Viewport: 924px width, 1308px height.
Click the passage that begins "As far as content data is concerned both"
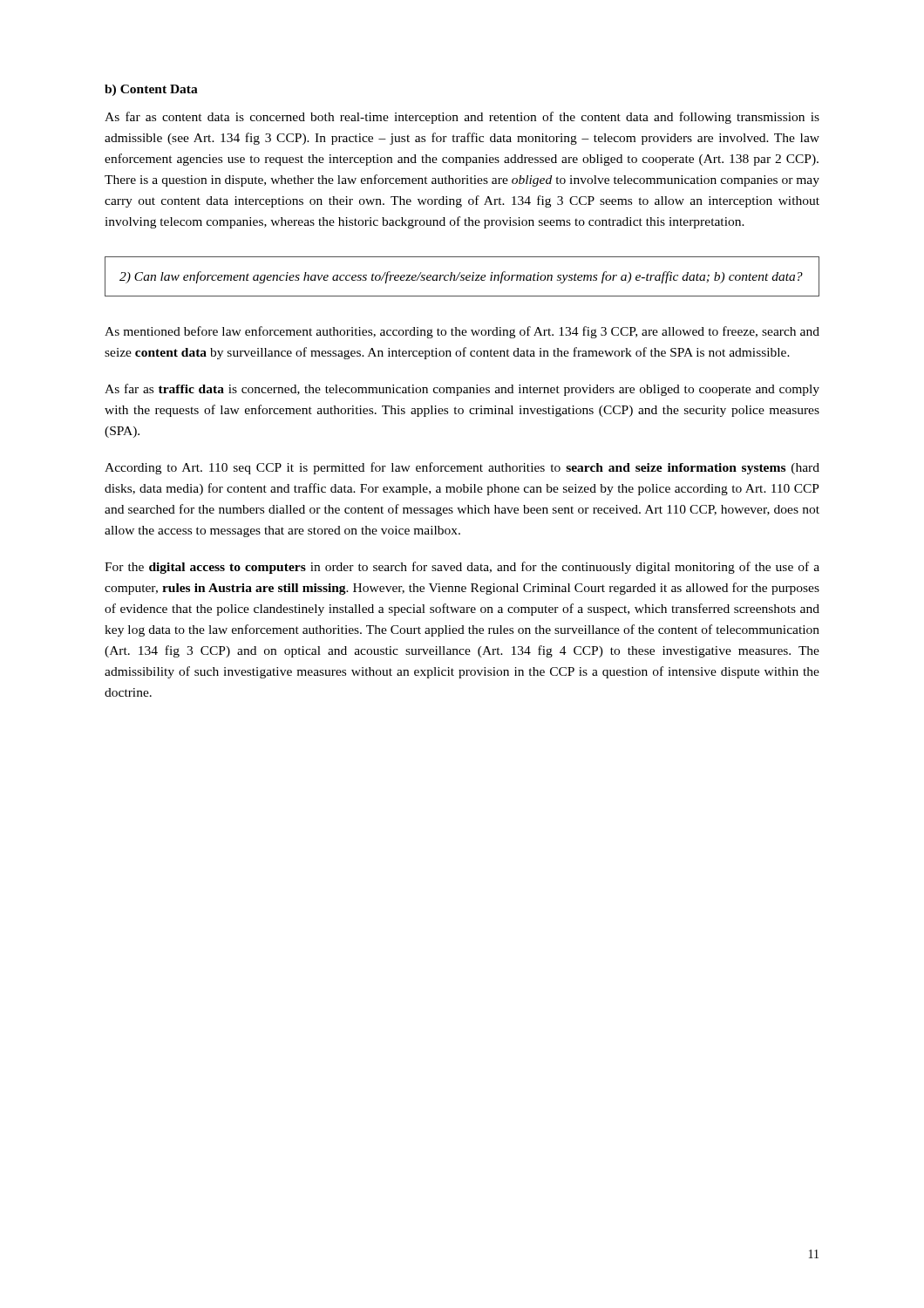pyautogui.click(x=462, y=169)
